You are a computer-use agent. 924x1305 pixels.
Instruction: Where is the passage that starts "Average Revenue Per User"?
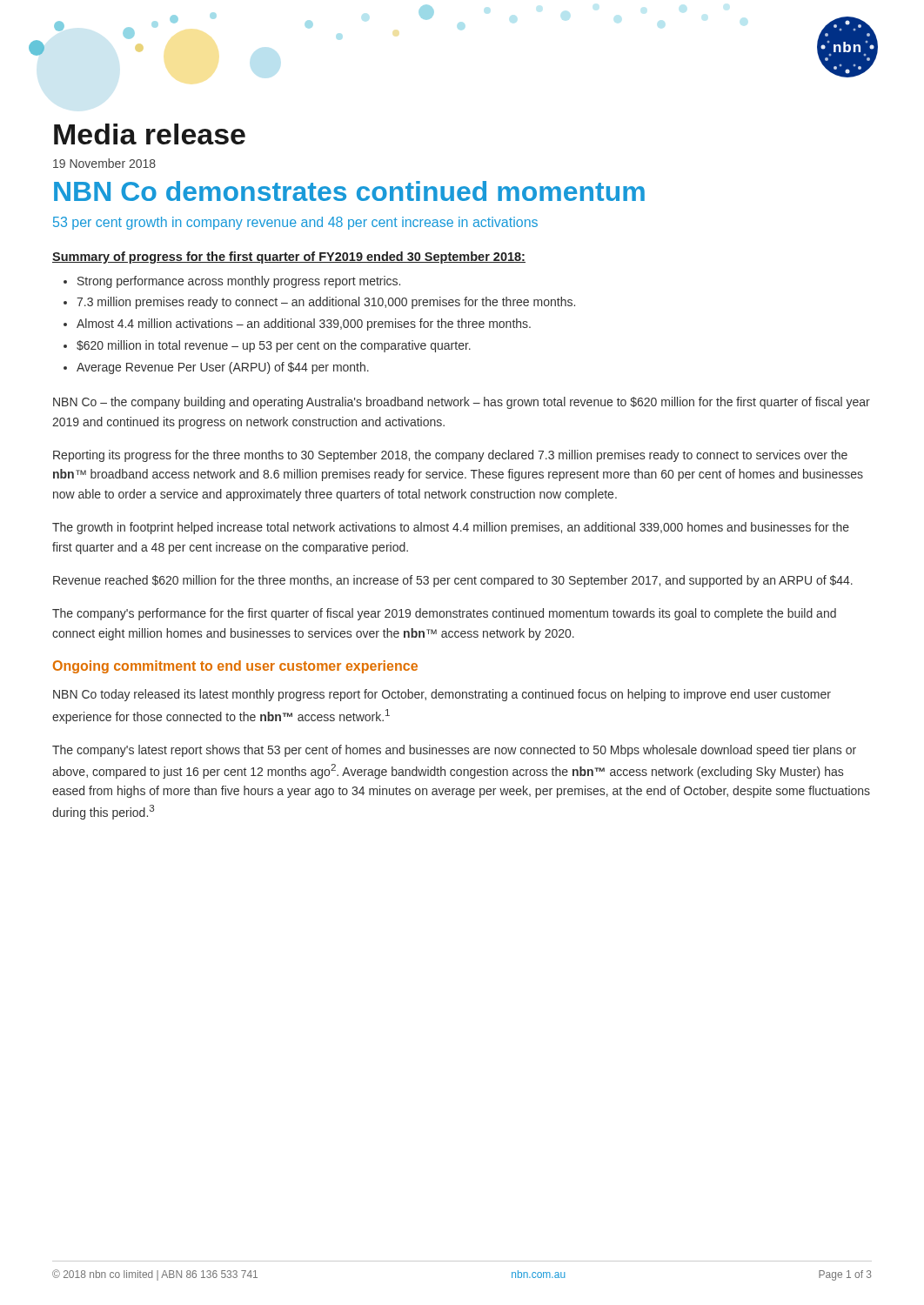point(223,367)
